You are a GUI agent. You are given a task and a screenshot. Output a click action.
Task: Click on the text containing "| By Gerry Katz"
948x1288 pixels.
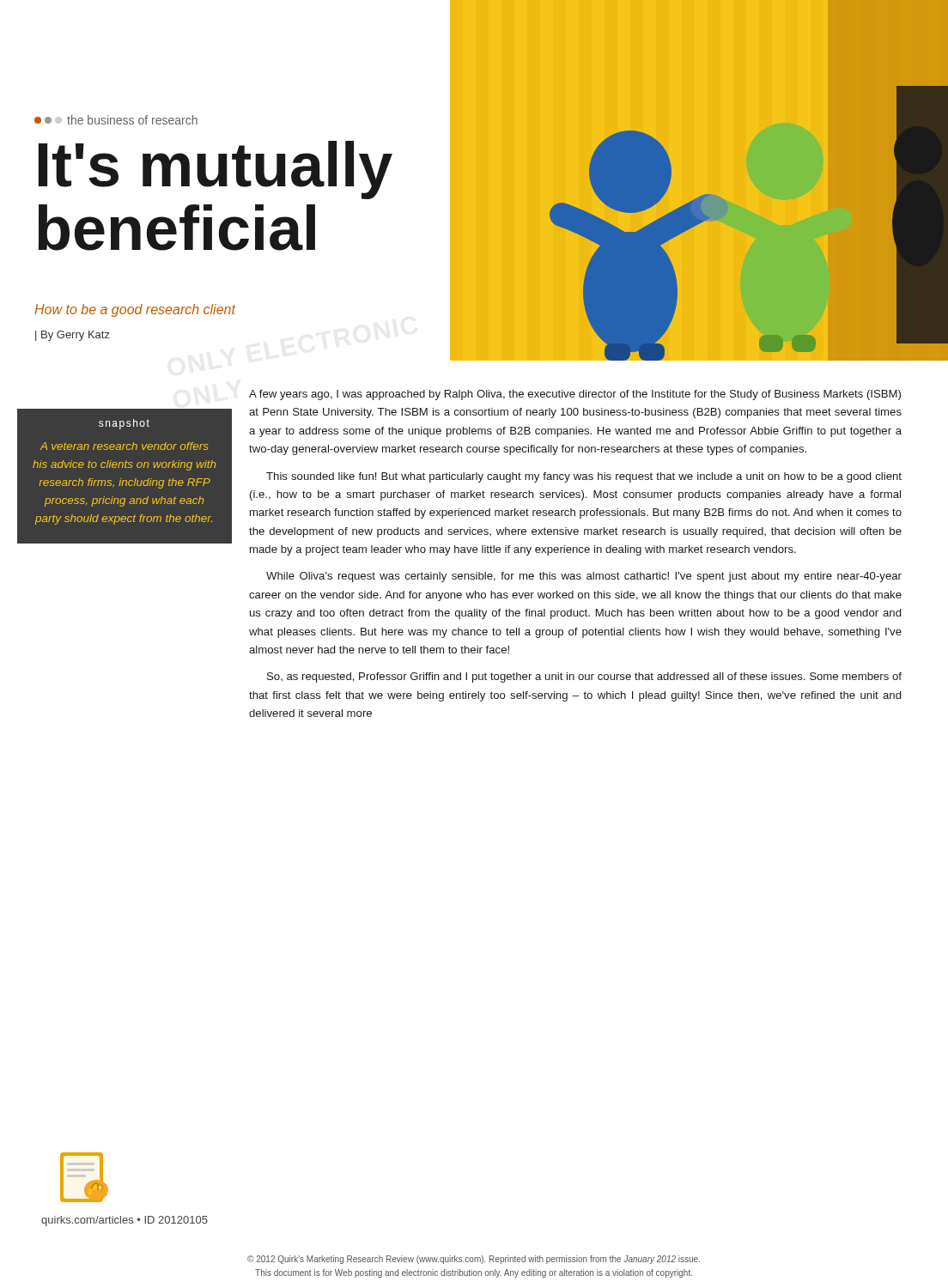pyautogui.click(x=72, y=334)
